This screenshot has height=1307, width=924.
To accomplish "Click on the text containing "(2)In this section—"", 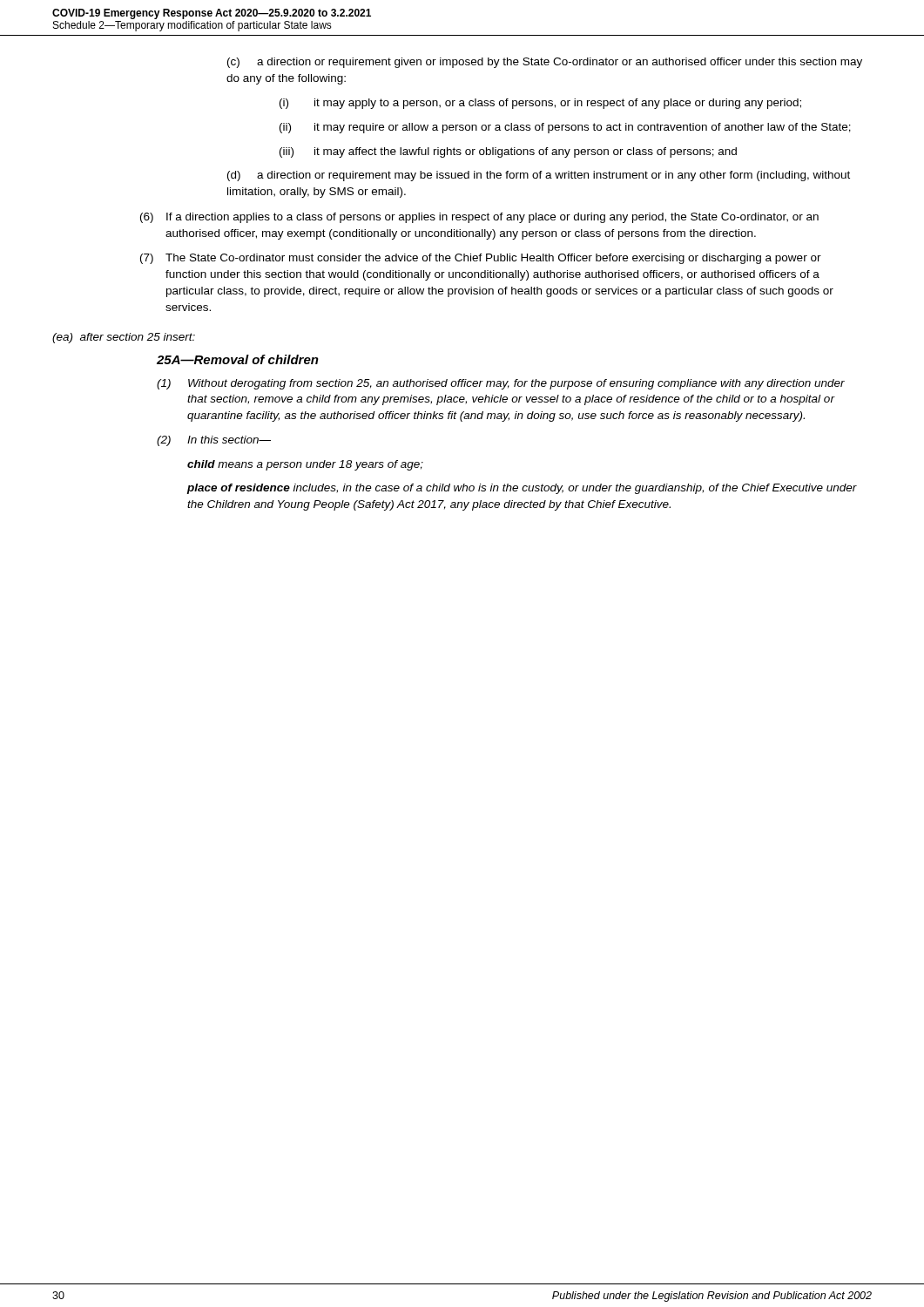I will [x=214, y=441].
